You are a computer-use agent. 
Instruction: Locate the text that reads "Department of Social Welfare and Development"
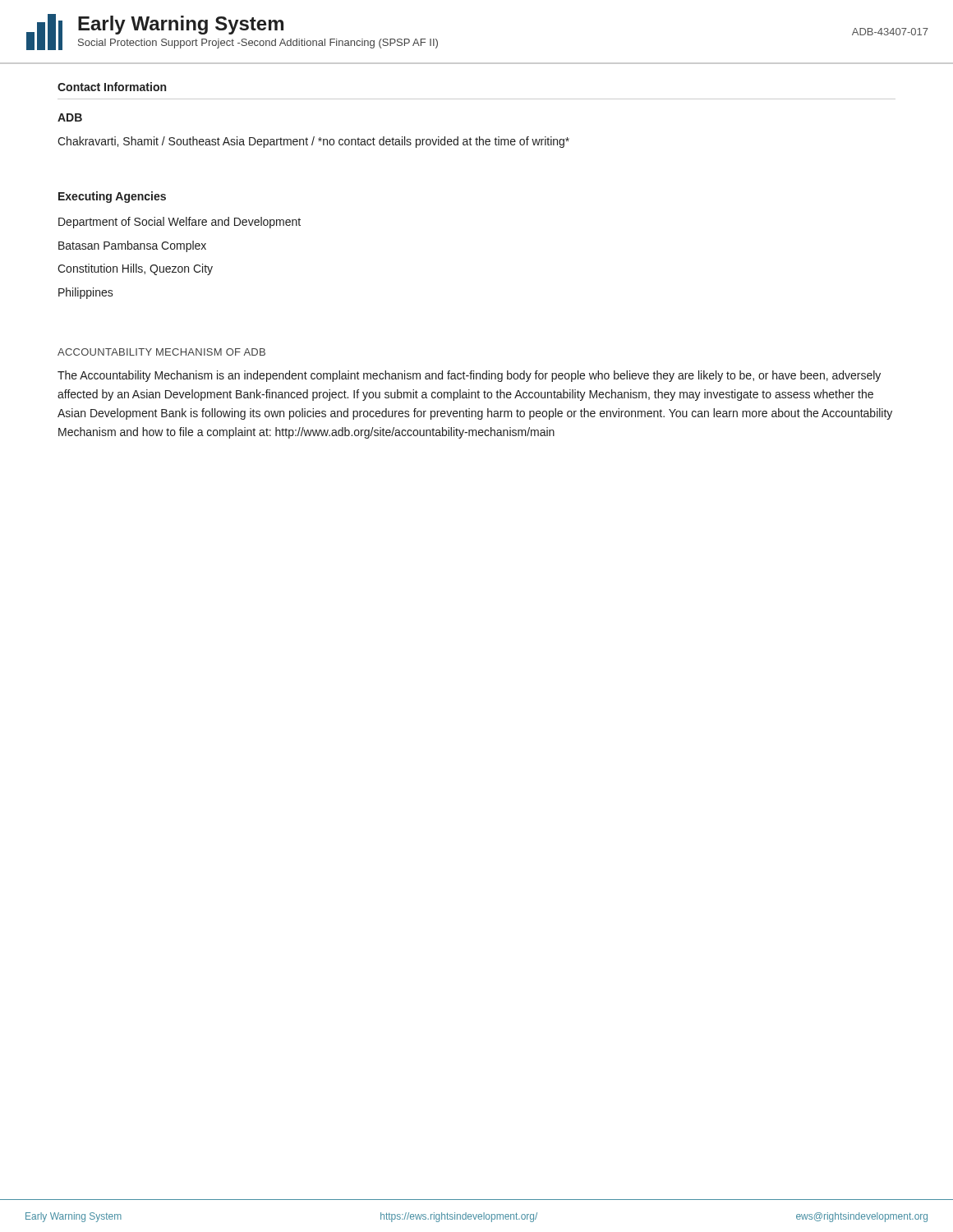(x=179, y=222)
